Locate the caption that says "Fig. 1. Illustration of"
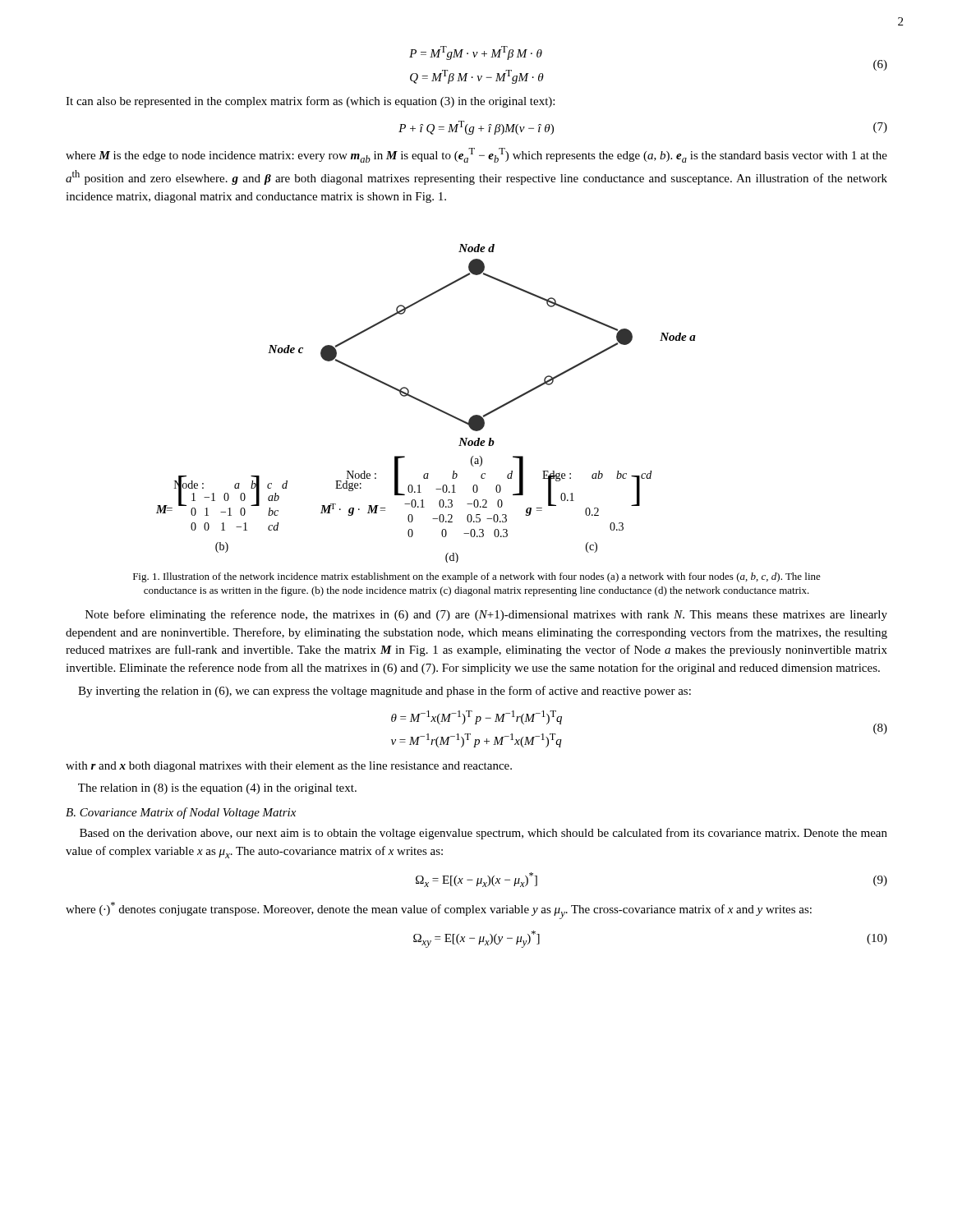The image size is (953, 1232). [476, 583]
